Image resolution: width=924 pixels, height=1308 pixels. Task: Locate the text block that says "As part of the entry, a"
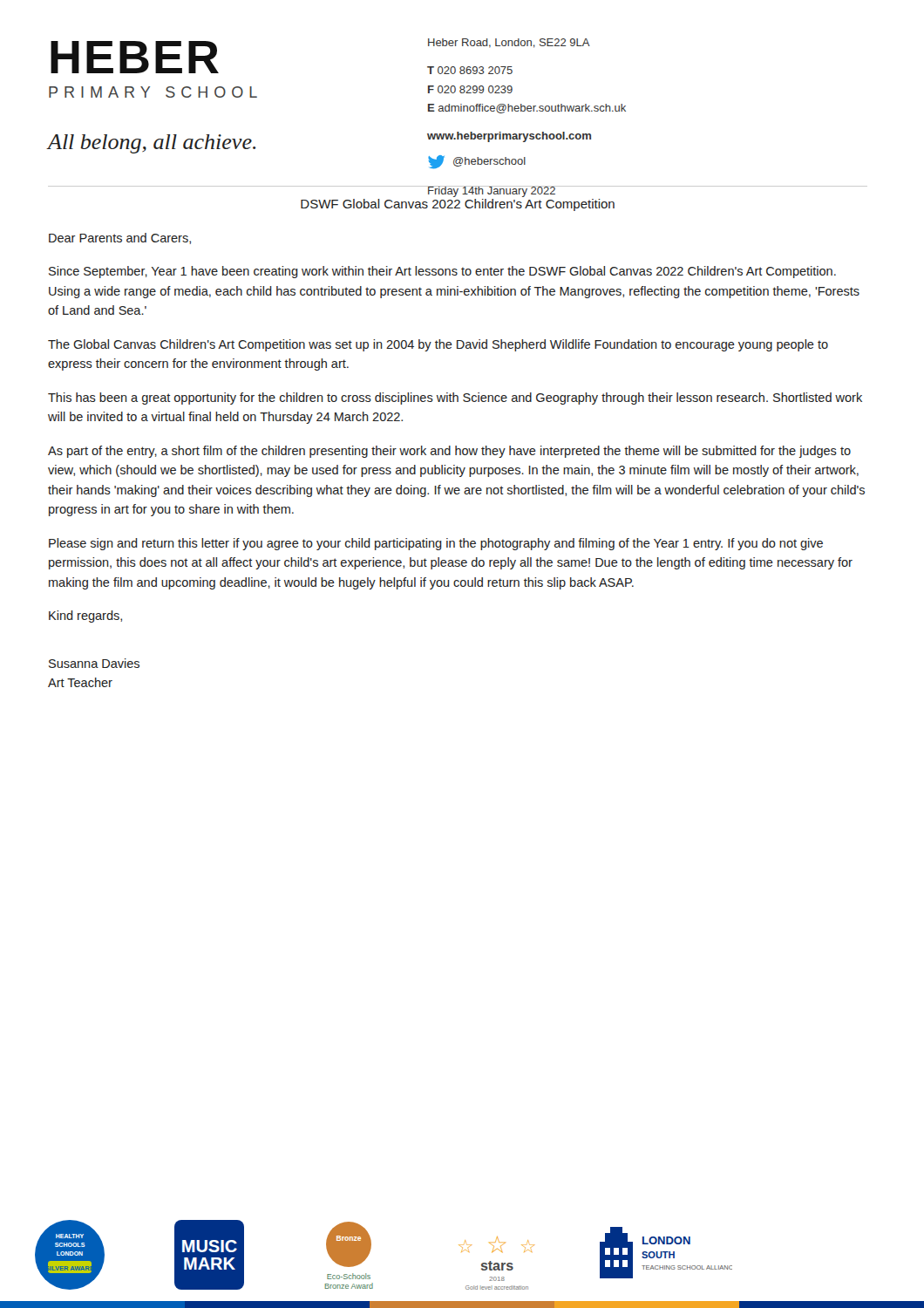point(457,480)
